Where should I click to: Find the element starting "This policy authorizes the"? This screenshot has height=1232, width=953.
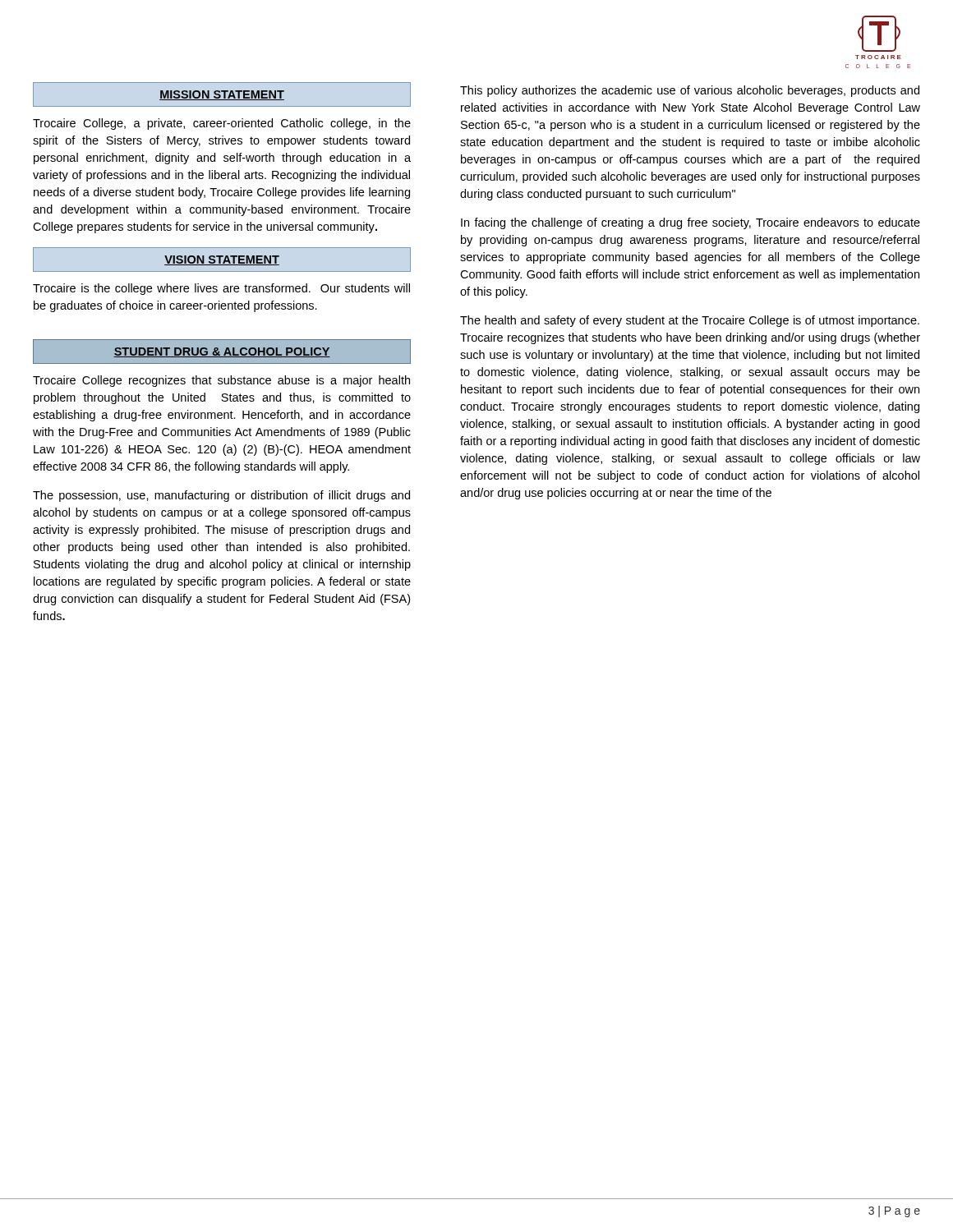tap(690, 143)
